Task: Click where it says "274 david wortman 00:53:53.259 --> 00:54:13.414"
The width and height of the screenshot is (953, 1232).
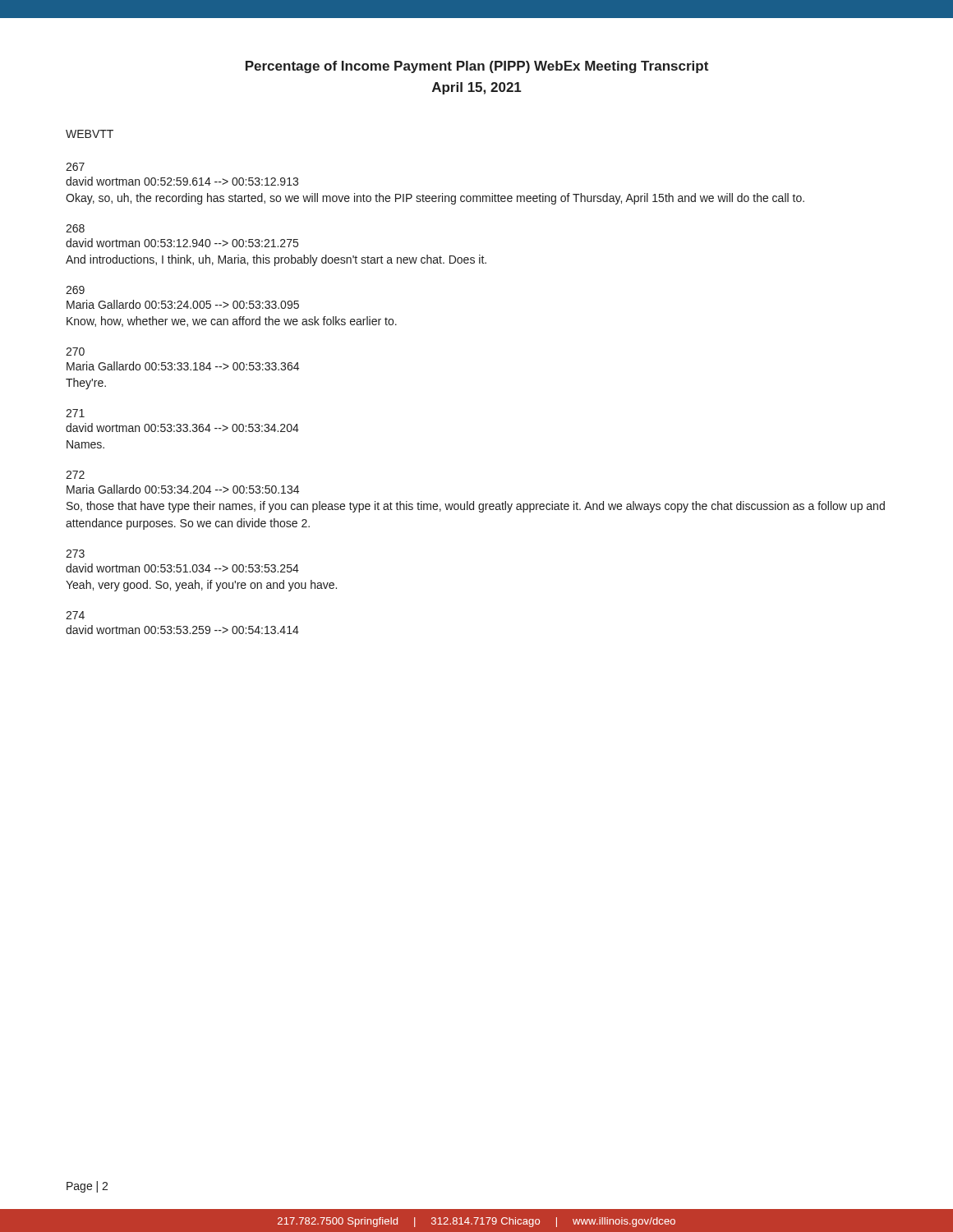Action: (75, 615)
